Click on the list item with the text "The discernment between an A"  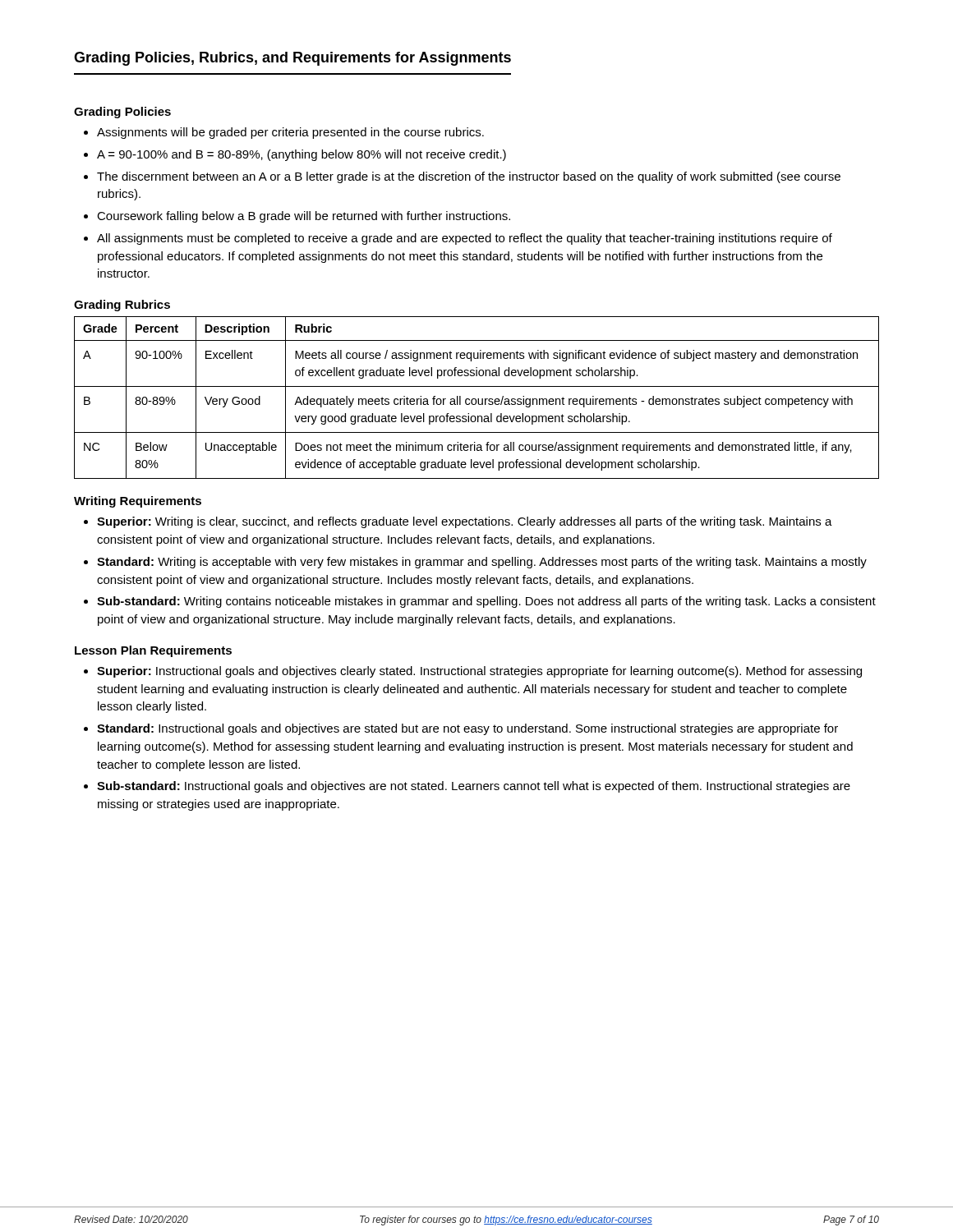click(x=469, y=185)
